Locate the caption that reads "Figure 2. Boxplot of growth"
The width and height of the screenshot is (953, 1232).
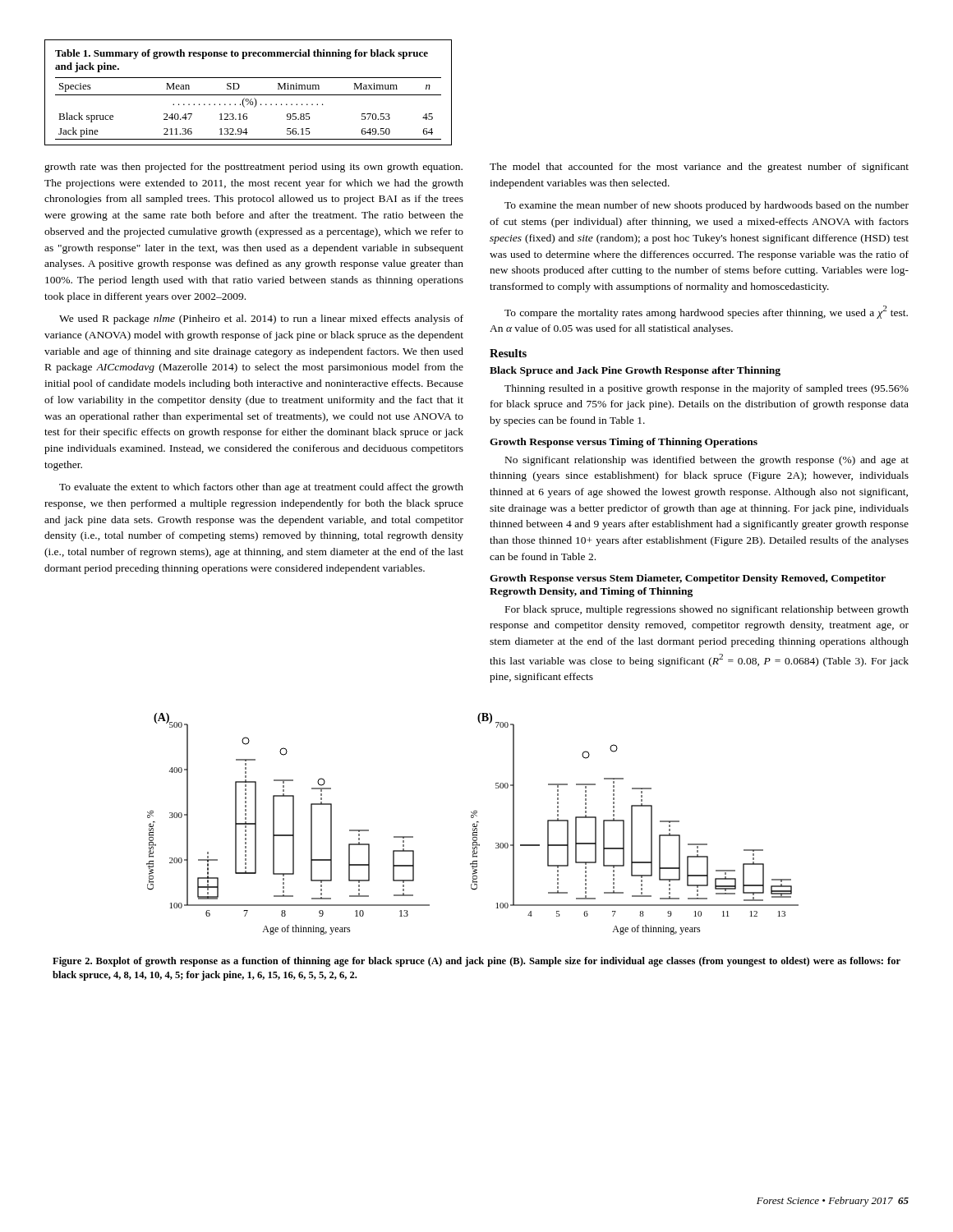[476, 968]
